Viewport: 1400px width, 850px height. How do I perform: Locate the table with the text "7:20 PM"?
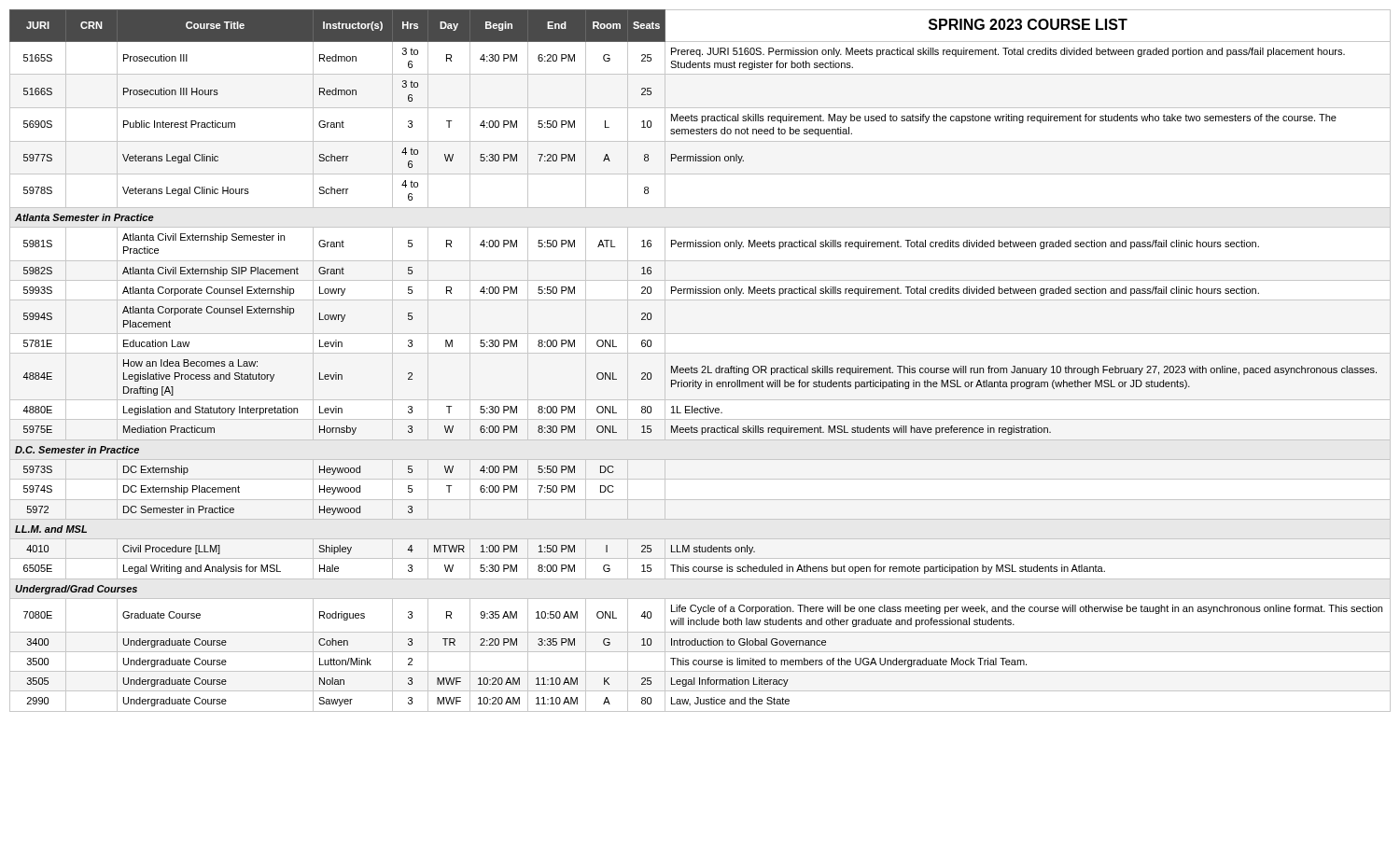(700, 425)
